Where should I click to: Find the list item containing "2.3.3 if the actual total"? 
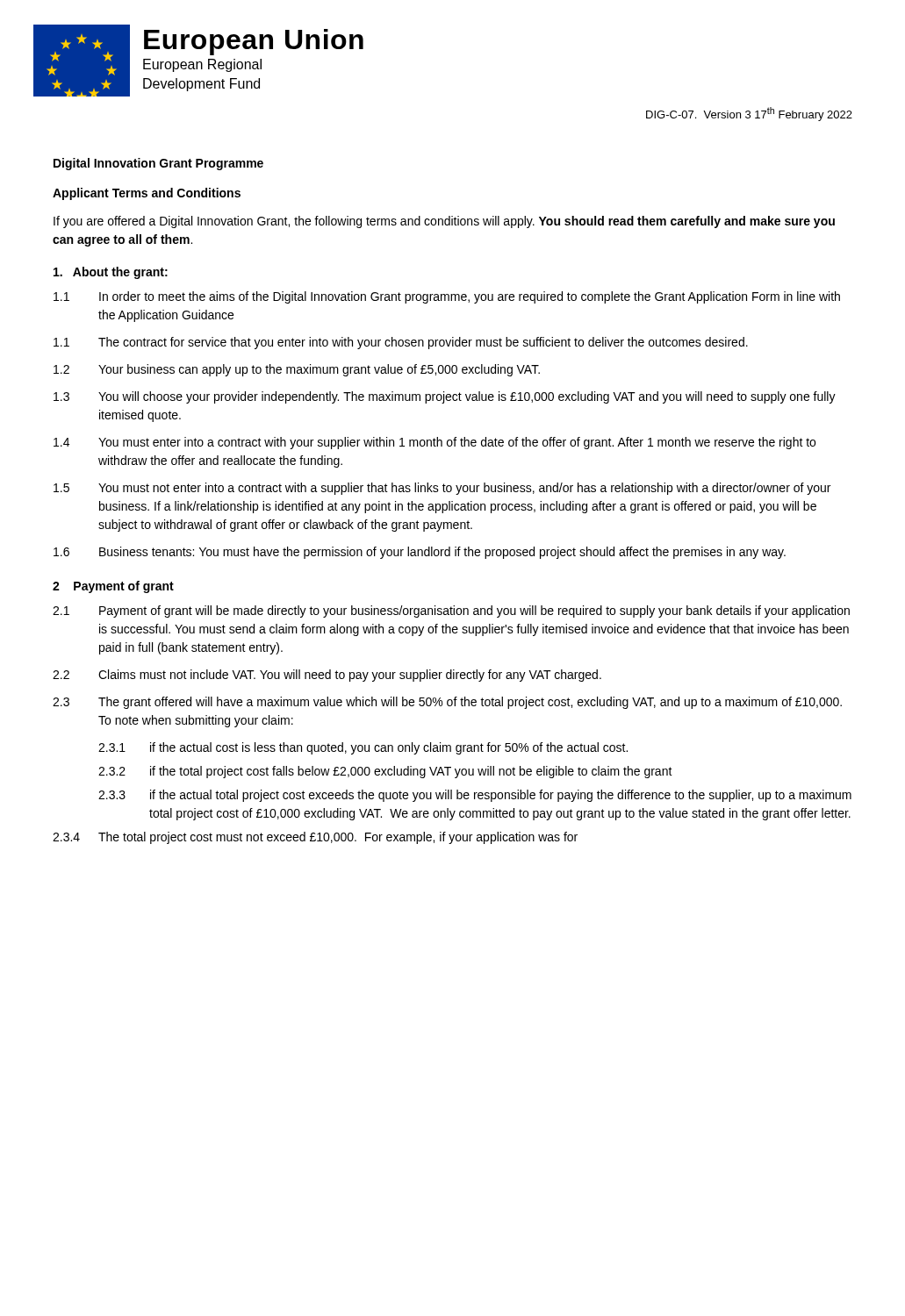tap(475, 804)
